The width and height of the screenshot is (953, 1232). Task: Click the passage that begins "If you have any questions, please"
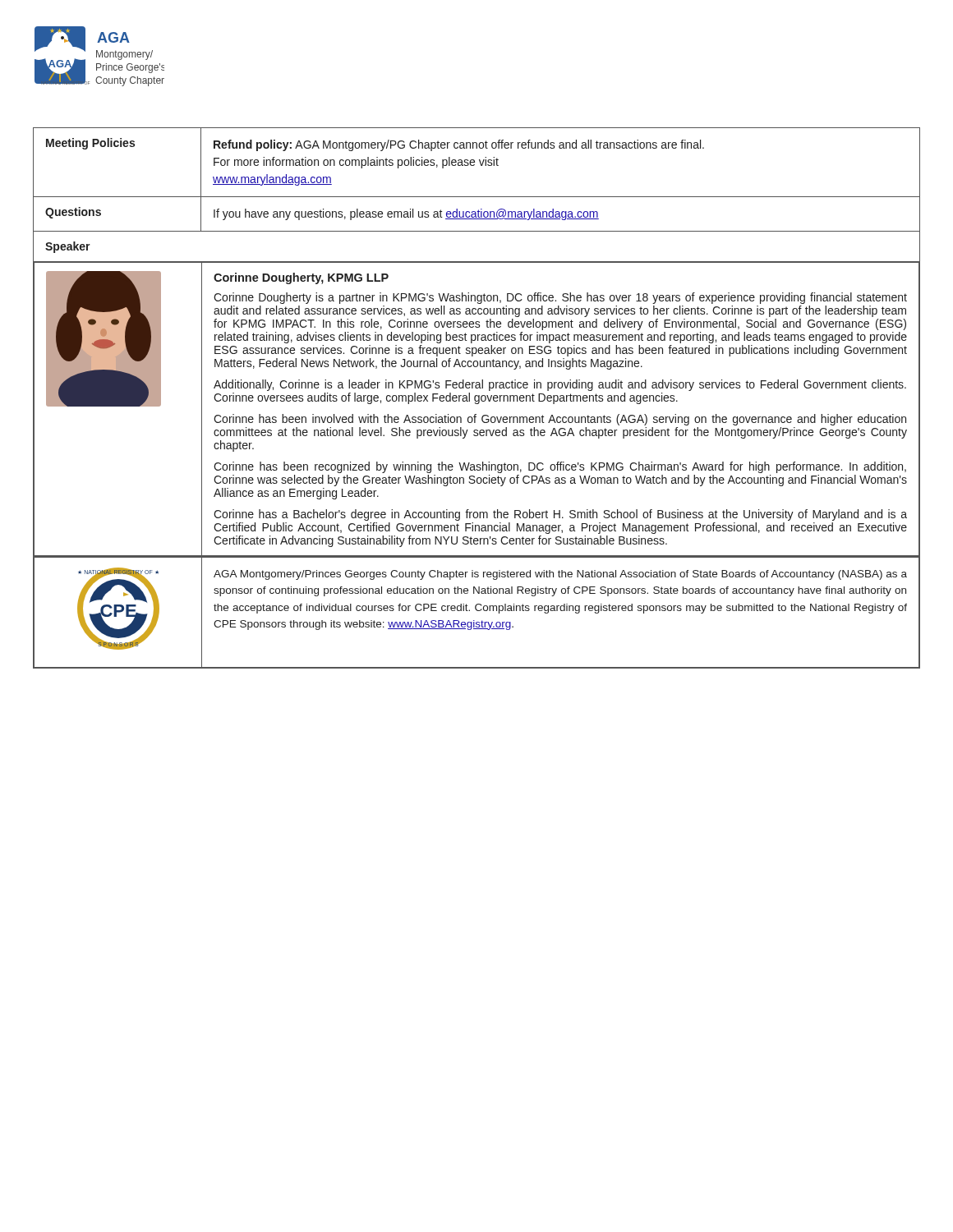pos(406,214)
